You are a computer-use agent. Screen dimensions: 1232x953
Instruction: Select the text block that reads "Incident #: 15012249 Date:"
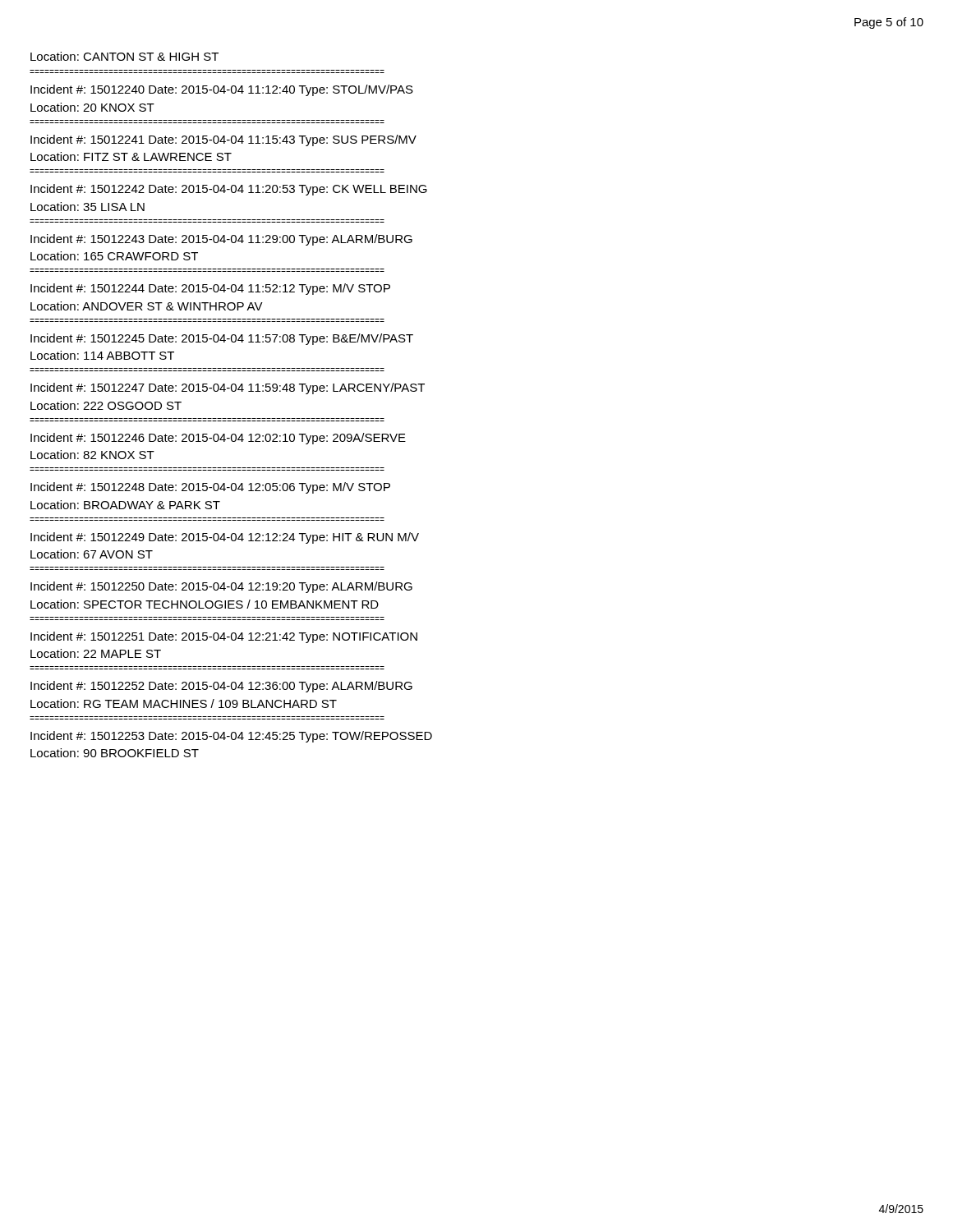(x=225, y=538)
